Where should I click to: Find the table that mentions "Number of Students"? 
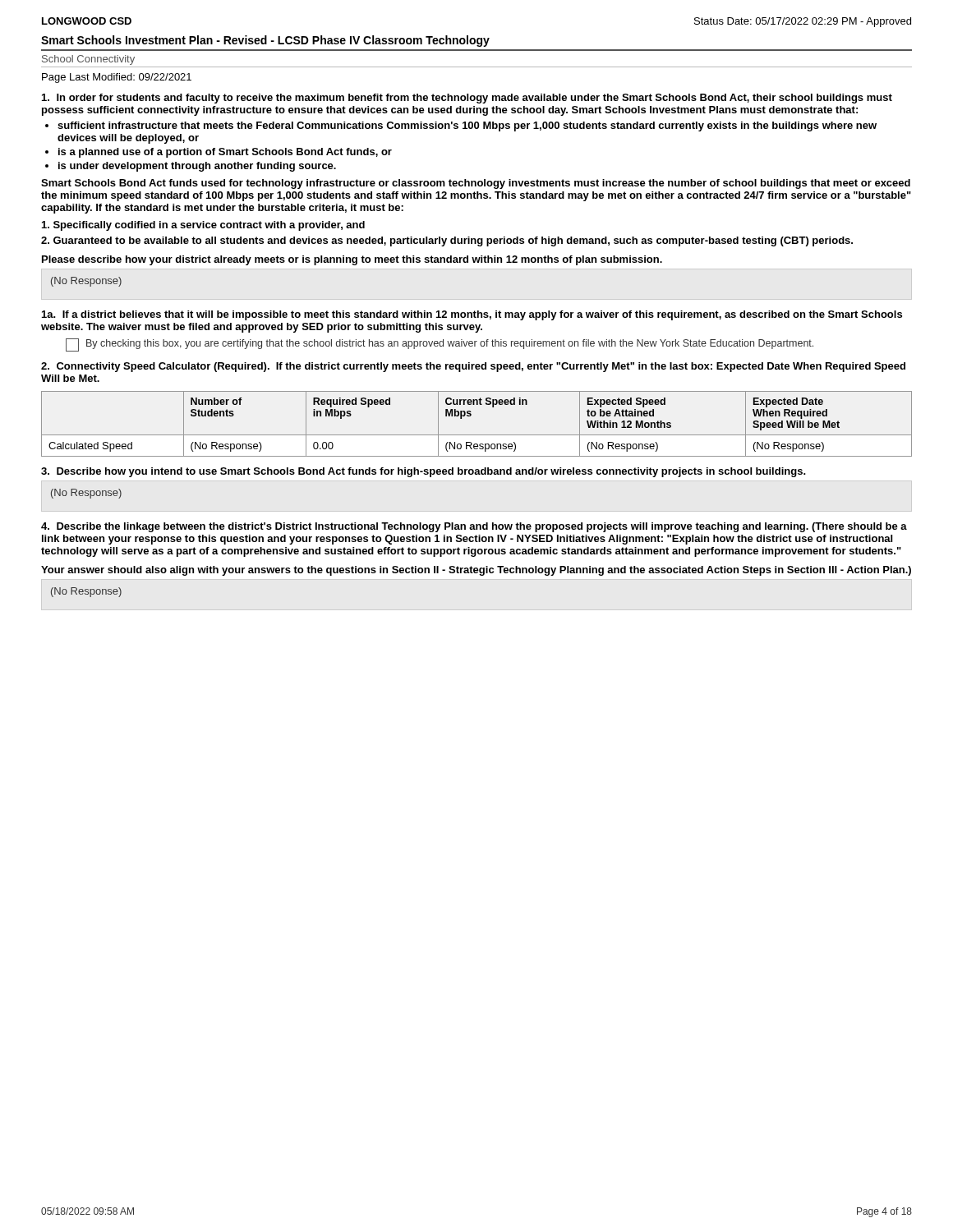click(x=476, y=424)
